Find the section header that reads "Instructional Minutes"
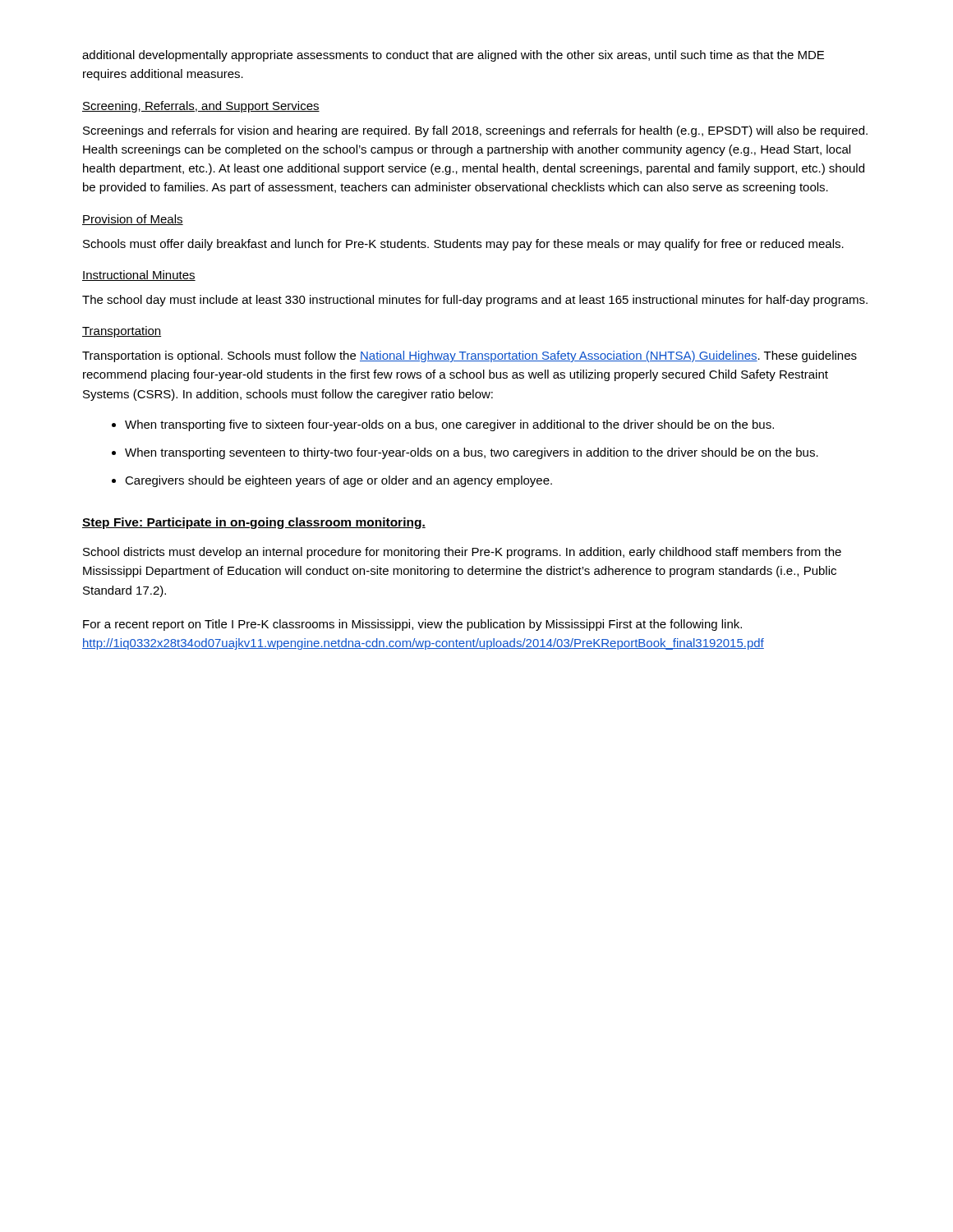Screen dimensions: 1232x953 (x=139, y=275)
